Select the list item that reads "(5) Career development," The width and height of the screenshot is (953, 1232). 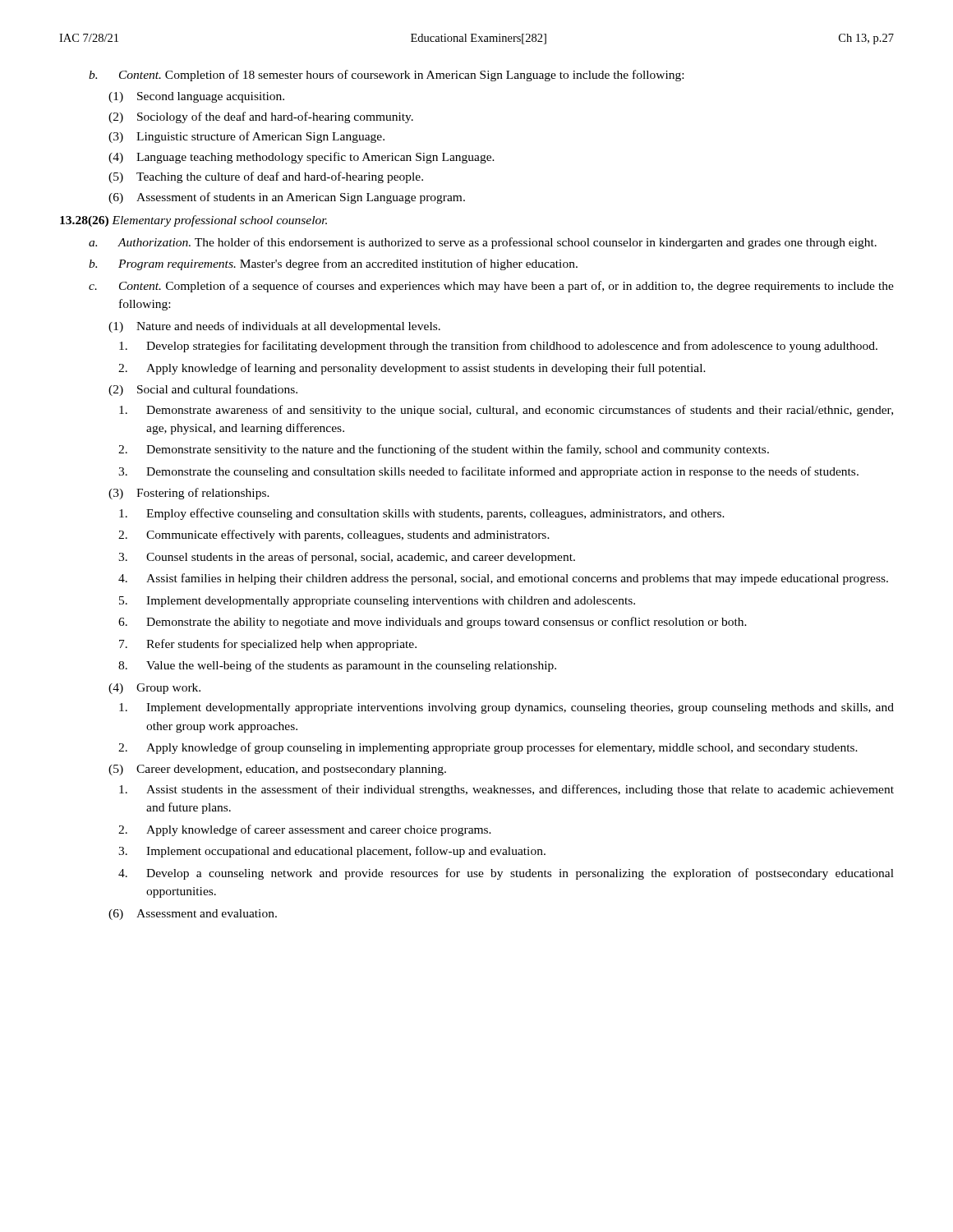click(x=277, y=770)
